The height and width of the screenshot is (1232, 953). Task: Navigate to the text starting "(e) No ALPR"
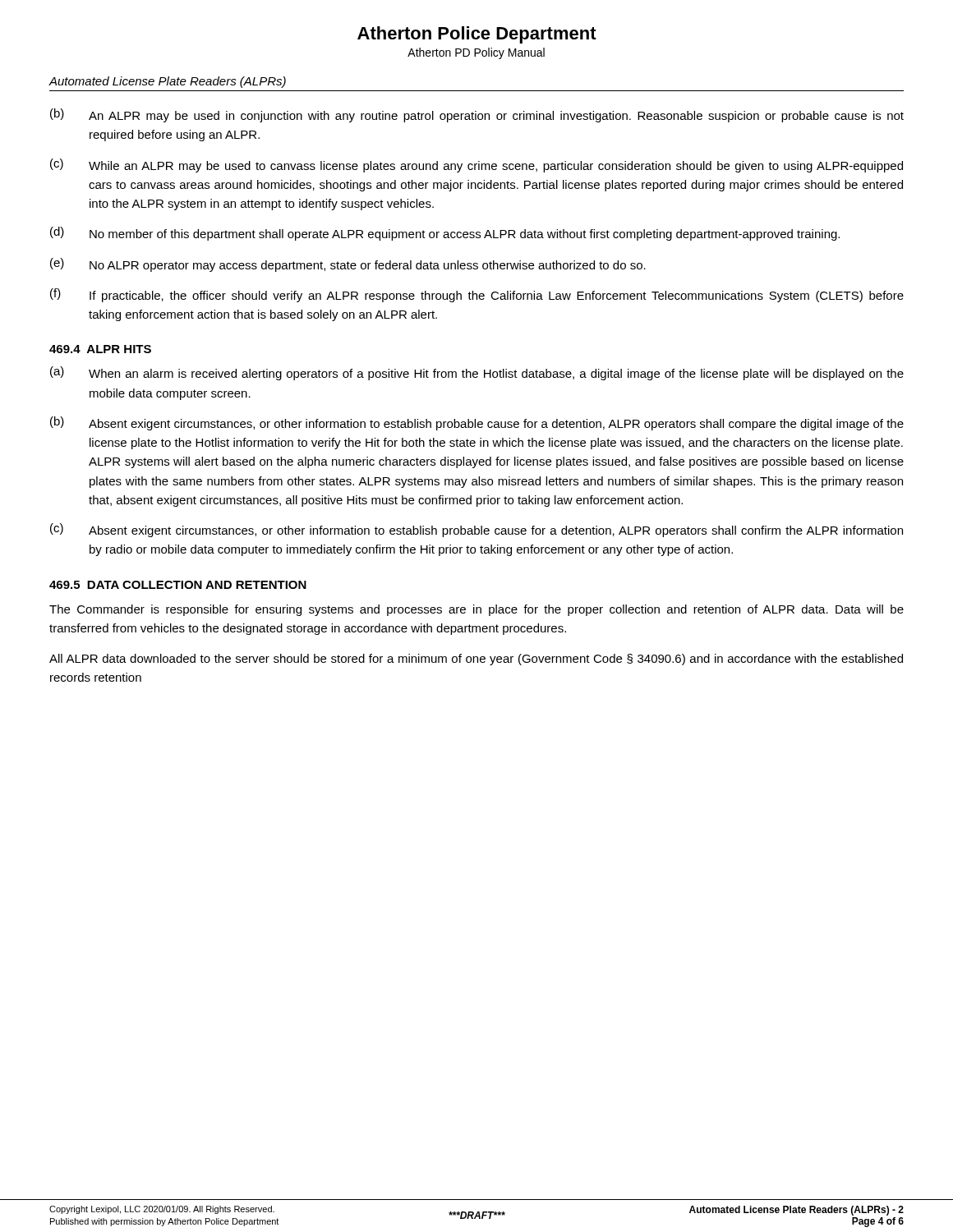pyautogui.click(x=348, y=265)
